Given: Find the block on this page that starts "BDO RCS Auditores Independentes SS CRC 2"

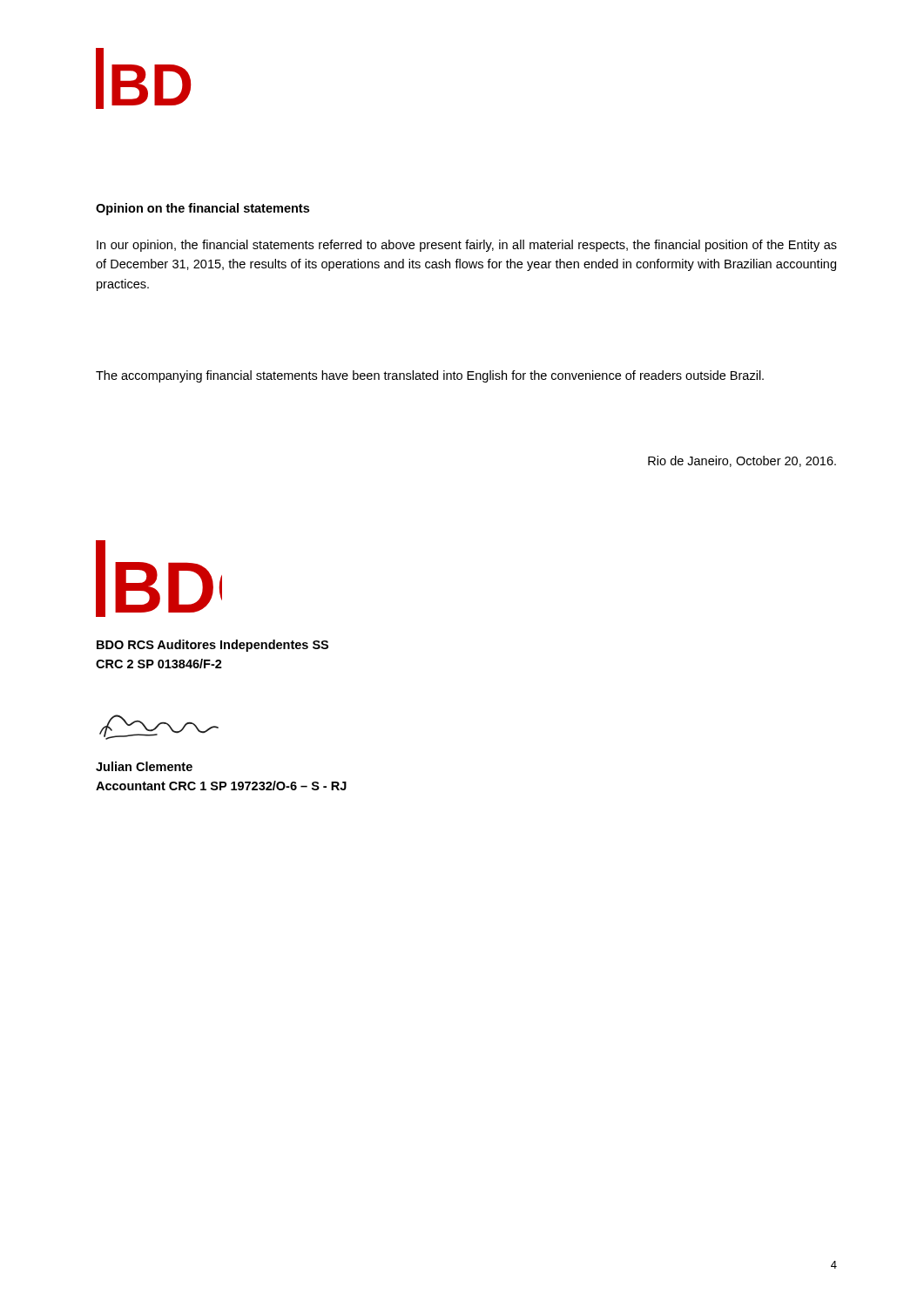Looking at the screenshot, I should click(x=212, y=655).
